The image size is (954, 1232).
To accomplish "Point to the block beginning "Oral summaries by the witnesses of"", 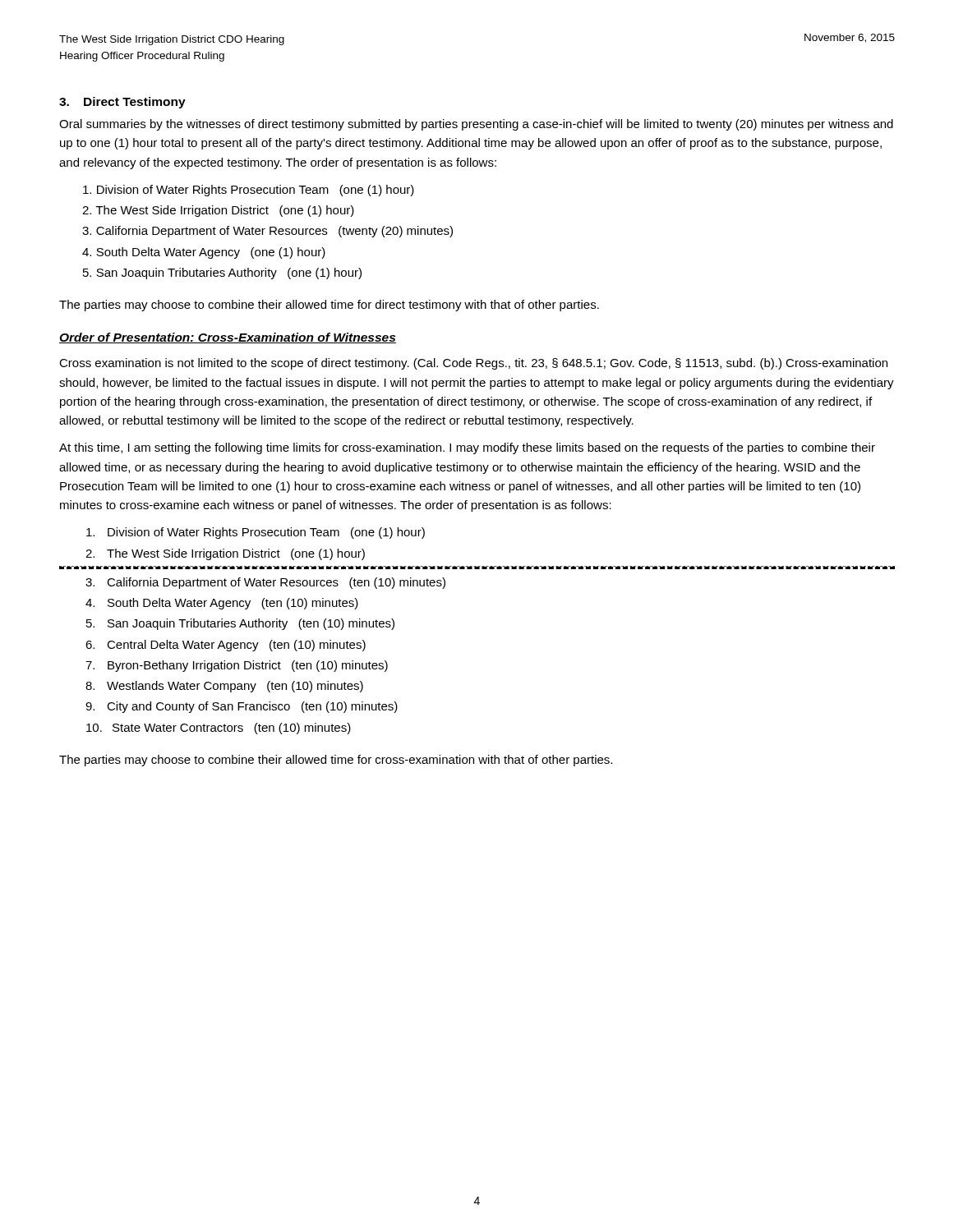I will click(476, 143).
